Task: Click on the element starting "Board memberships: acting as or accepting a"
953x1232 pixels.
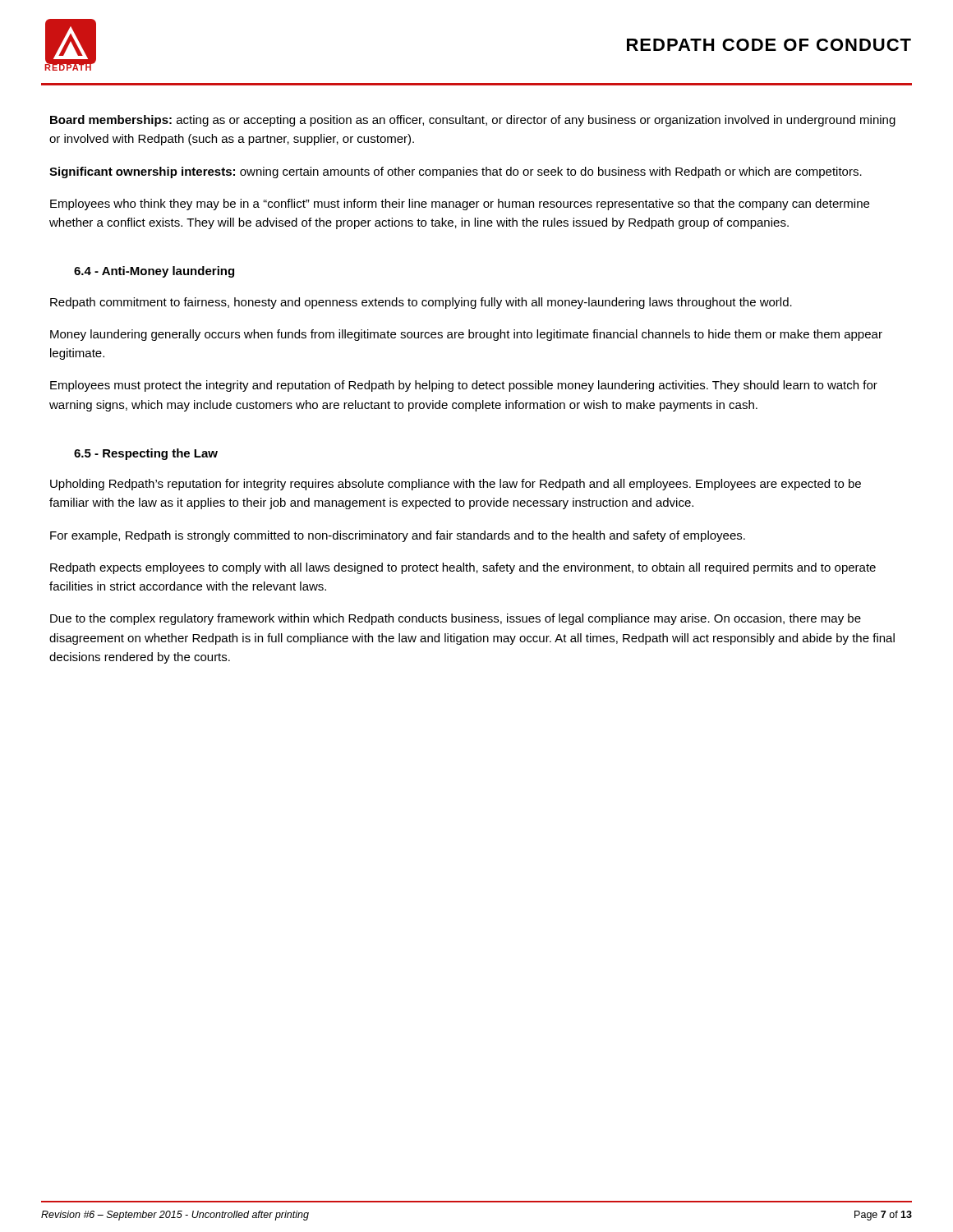Action: 472,129
